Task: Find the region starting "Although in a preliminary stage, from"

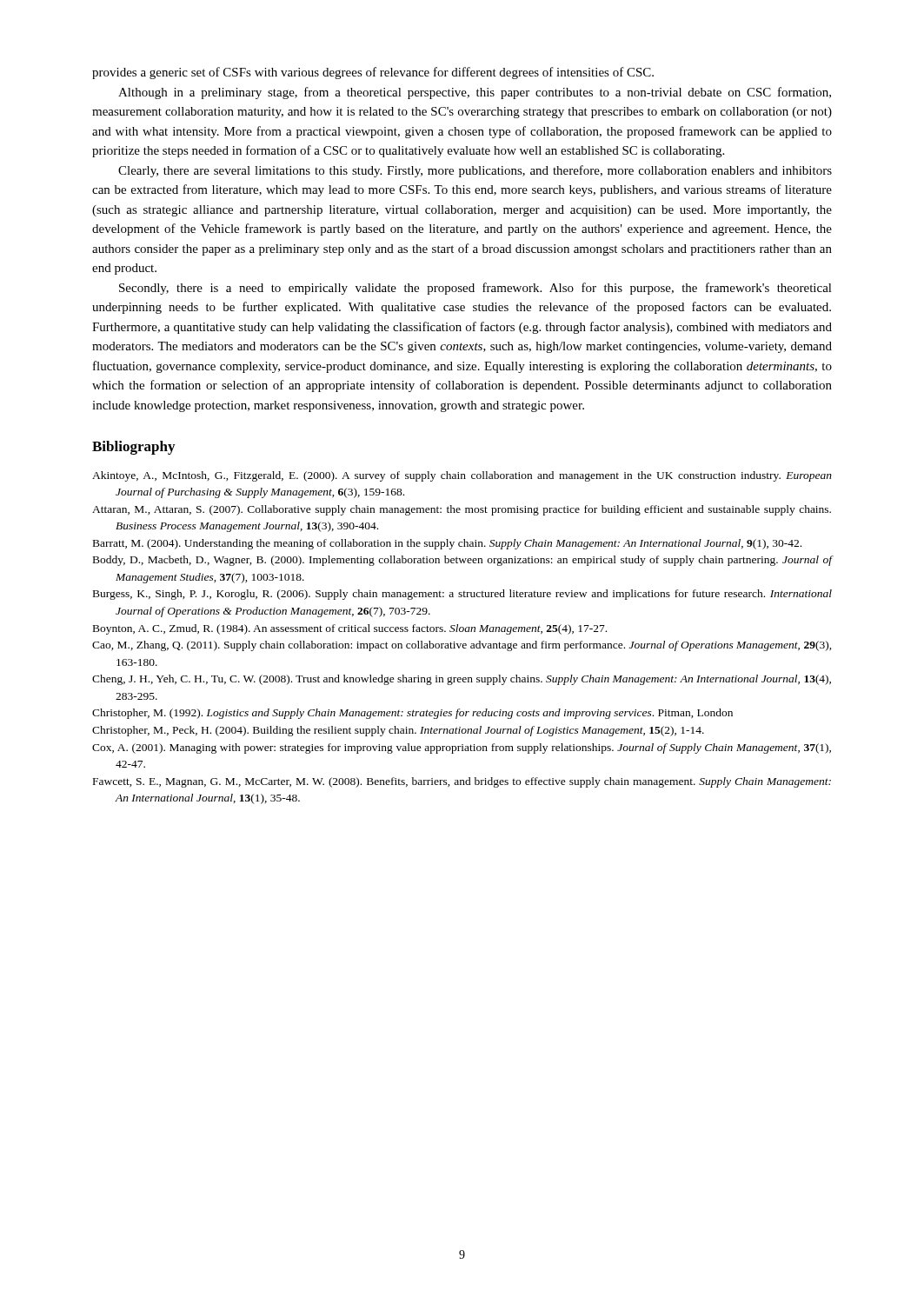Action: pos(462,121)
